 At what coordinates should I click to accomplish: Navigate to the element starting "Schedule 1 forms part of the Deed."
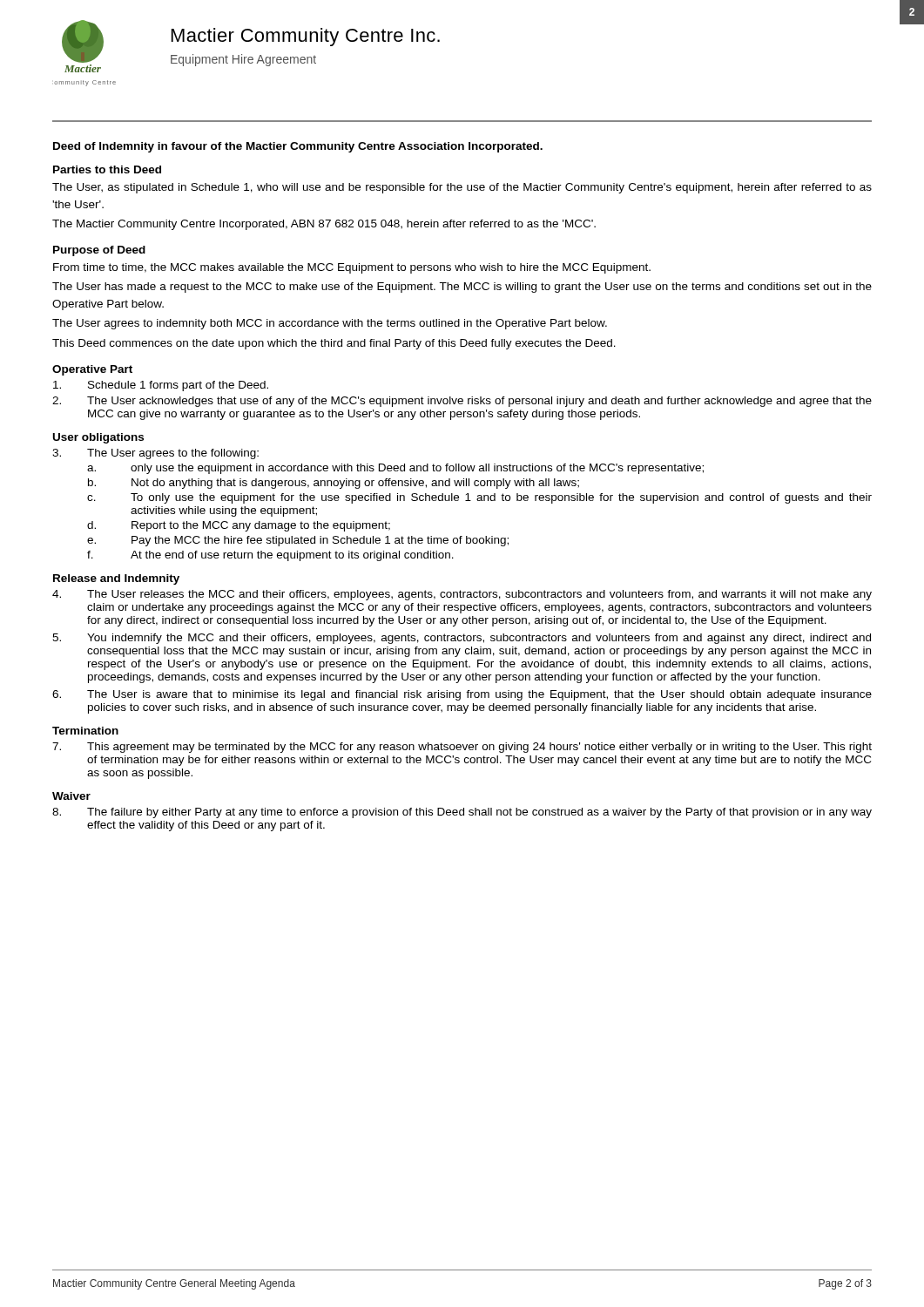[161, 386]
